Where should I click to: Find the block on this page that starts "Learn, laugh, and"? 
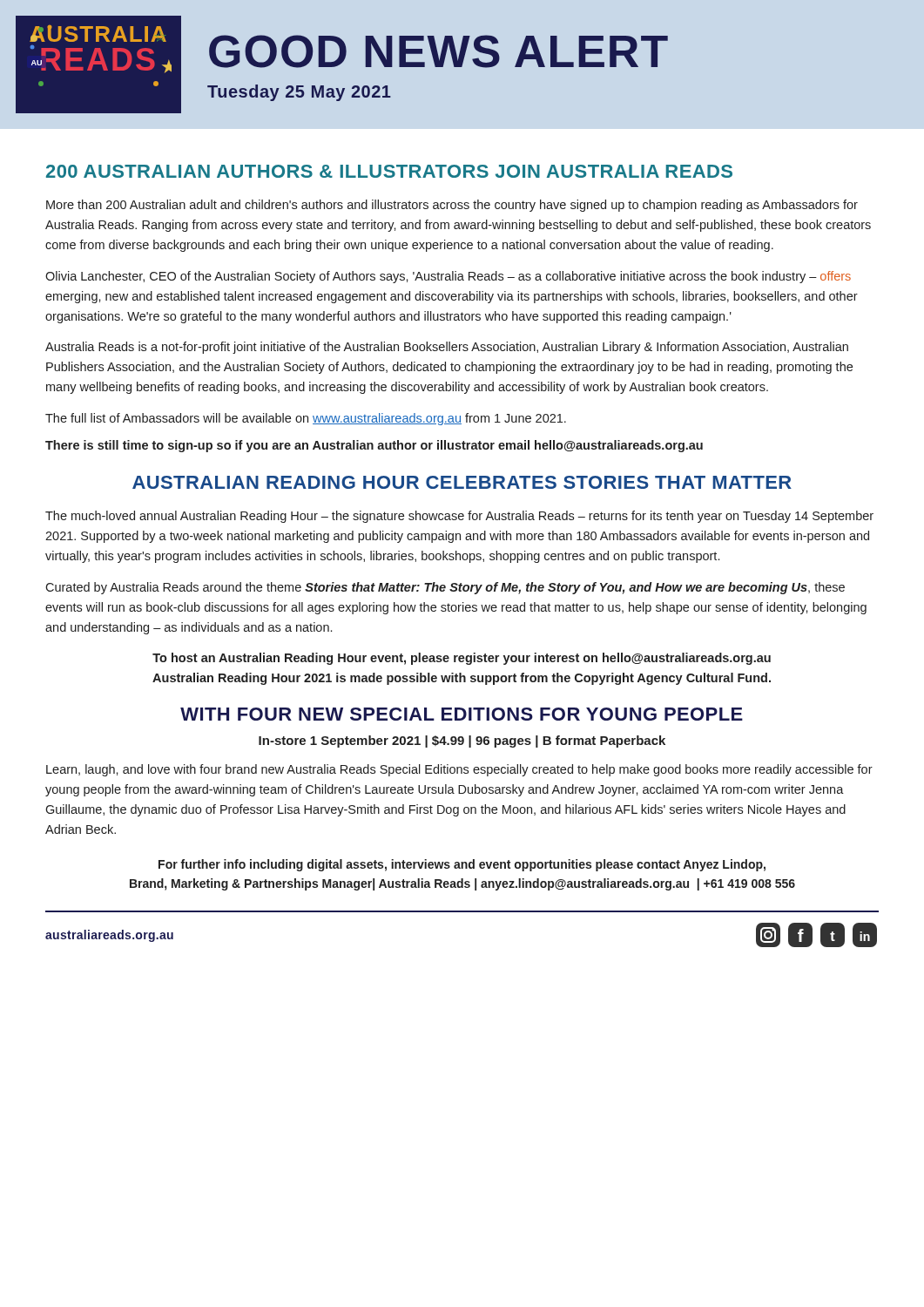click(x=459, y=800)
